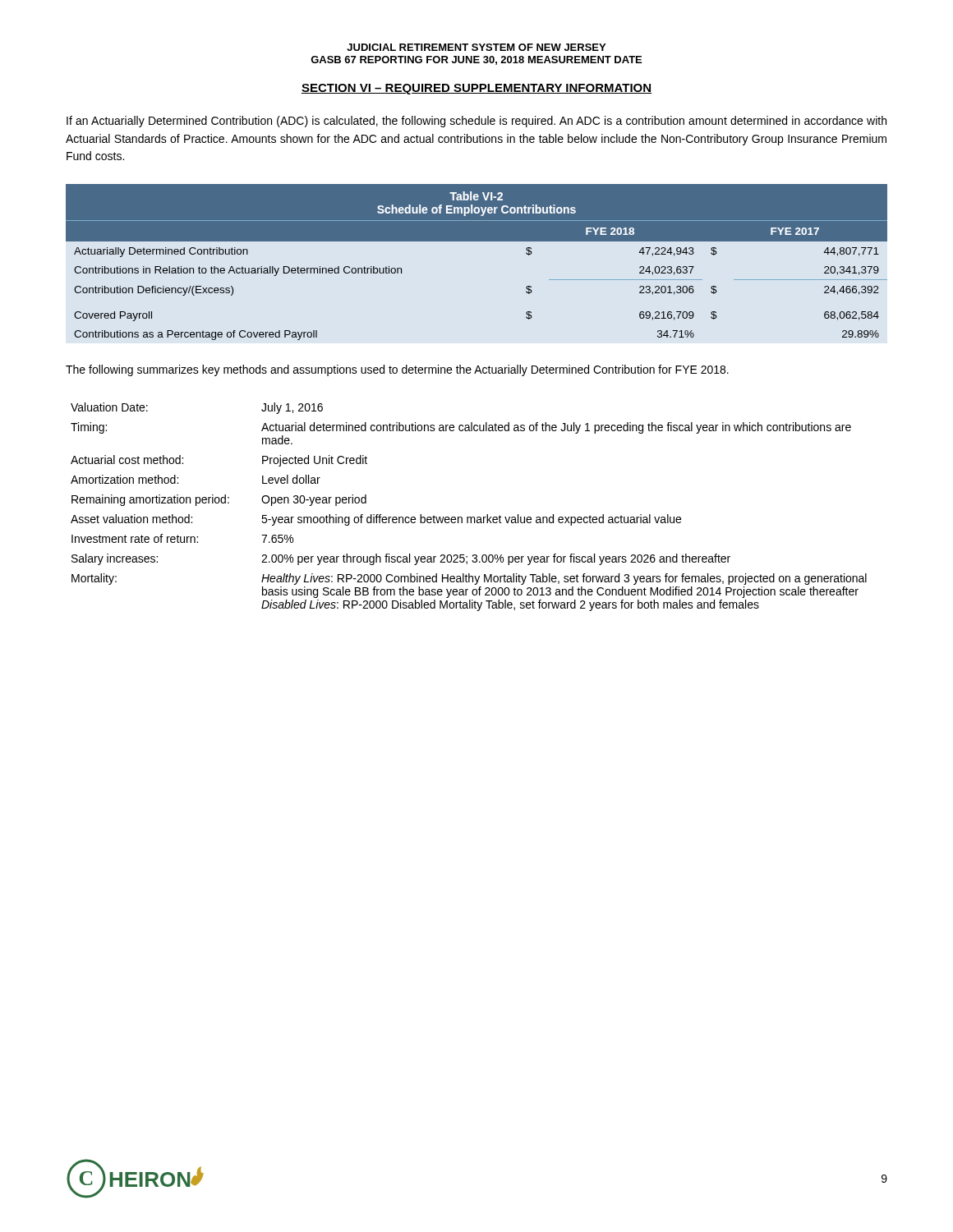Point to the region starting "Amortization method:"
The height and width of the screenshot is (1232, 953).
(x=125, y=479)
